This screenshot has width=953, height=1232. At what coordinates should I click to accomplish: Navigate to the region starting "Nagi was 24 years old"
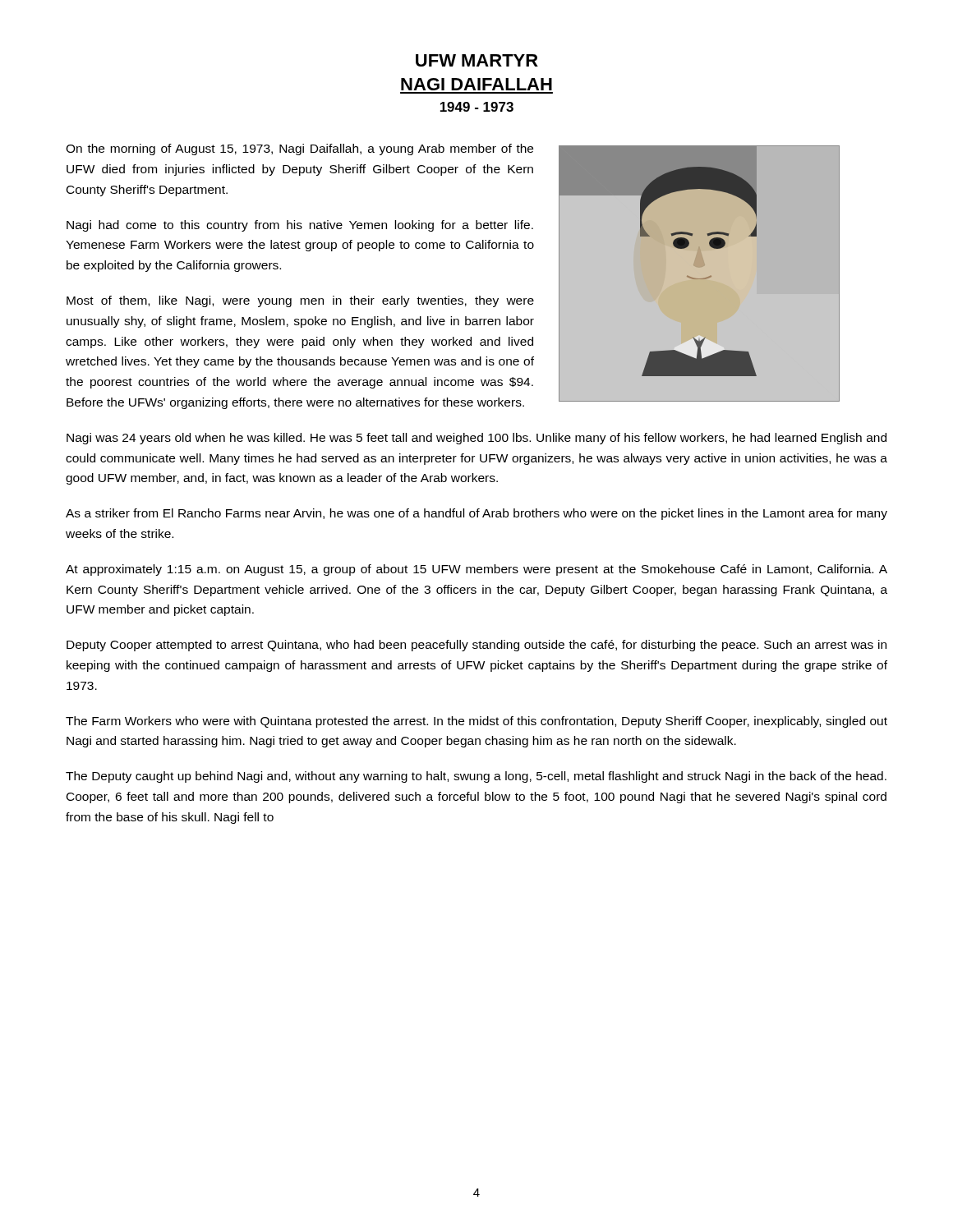point(476,458)
